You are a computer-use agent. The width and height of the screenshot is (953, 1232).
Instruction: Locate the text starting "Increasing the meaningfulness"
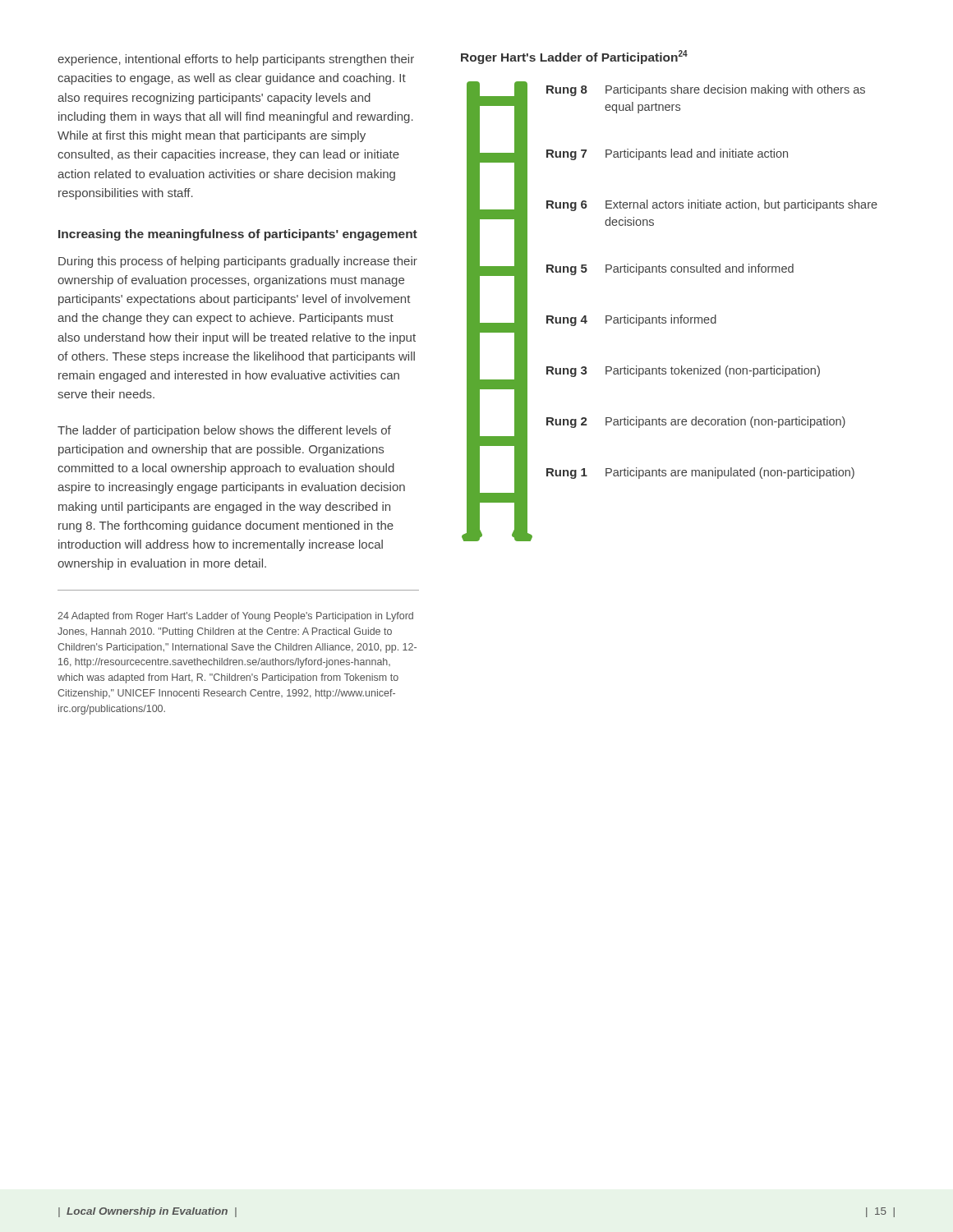pos(238,234)
